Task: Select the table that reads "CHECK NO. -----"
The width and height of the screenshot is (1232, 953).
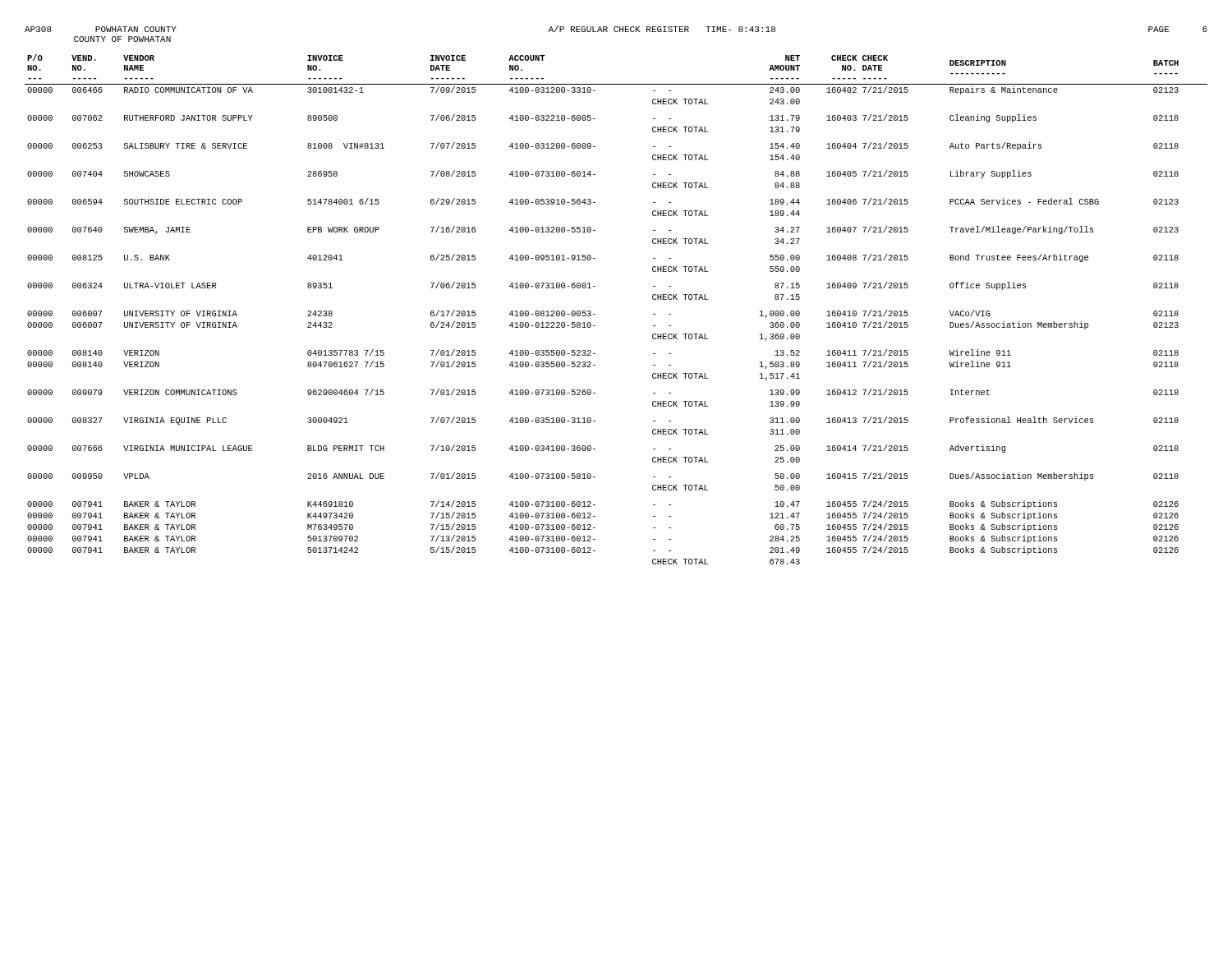Action: click(x=616, y=310)
